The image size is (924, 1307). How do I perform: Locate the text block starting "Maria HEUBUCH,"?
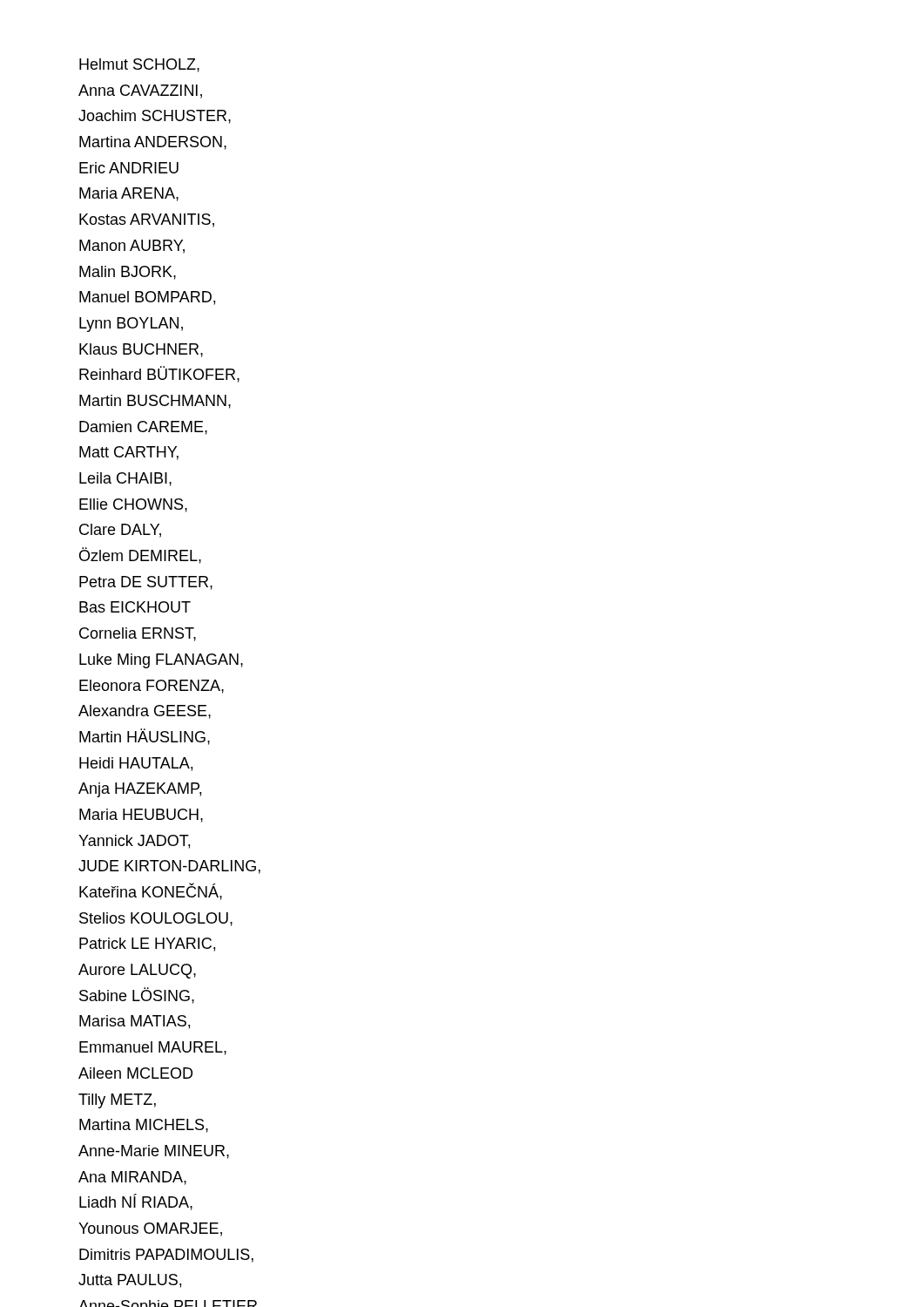(141, 815)
